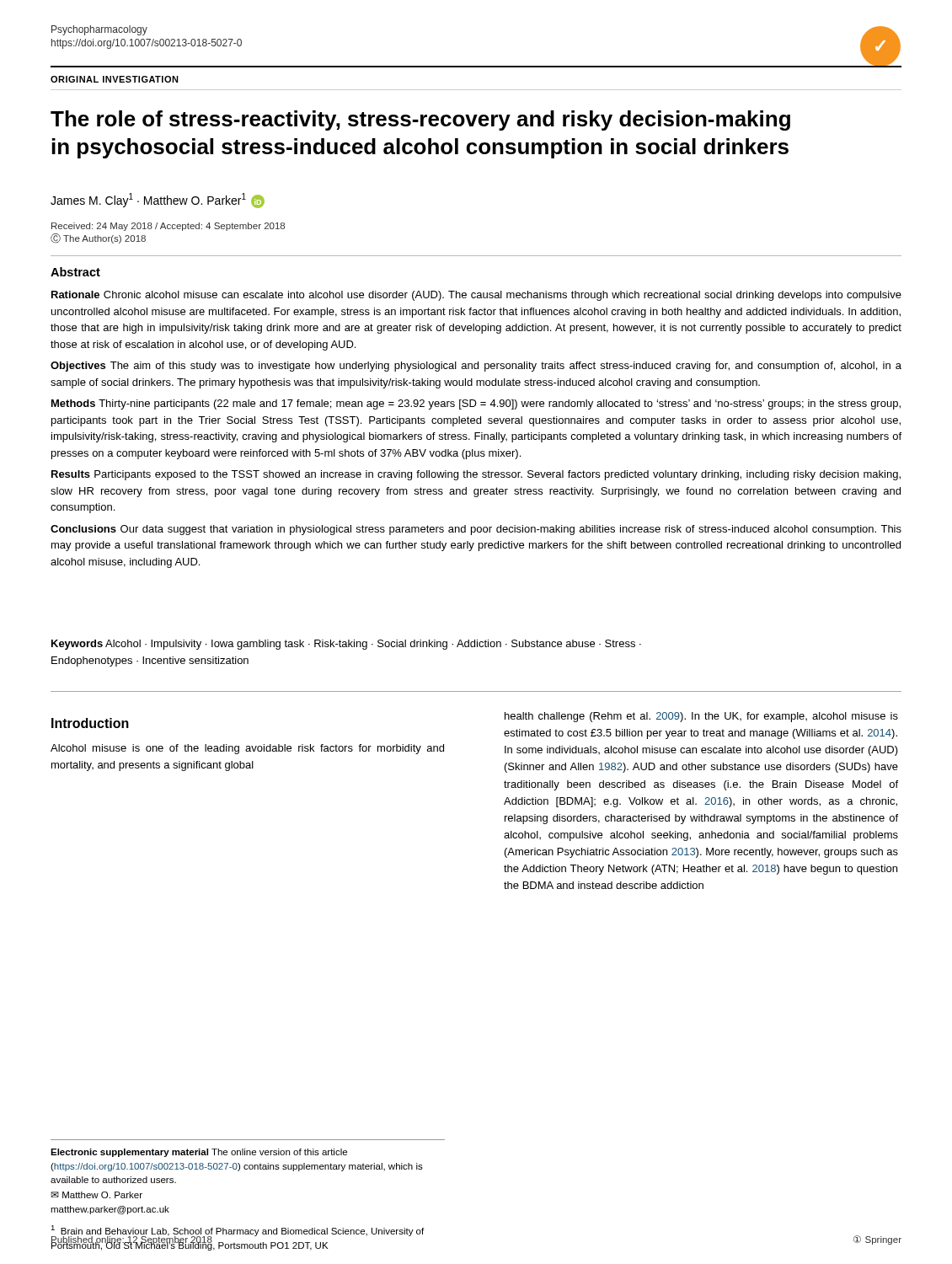
Task: Click on the footnote with the text "Electronic supplementary material The"
Action: pyautogui.click(x=248, y=1166)
